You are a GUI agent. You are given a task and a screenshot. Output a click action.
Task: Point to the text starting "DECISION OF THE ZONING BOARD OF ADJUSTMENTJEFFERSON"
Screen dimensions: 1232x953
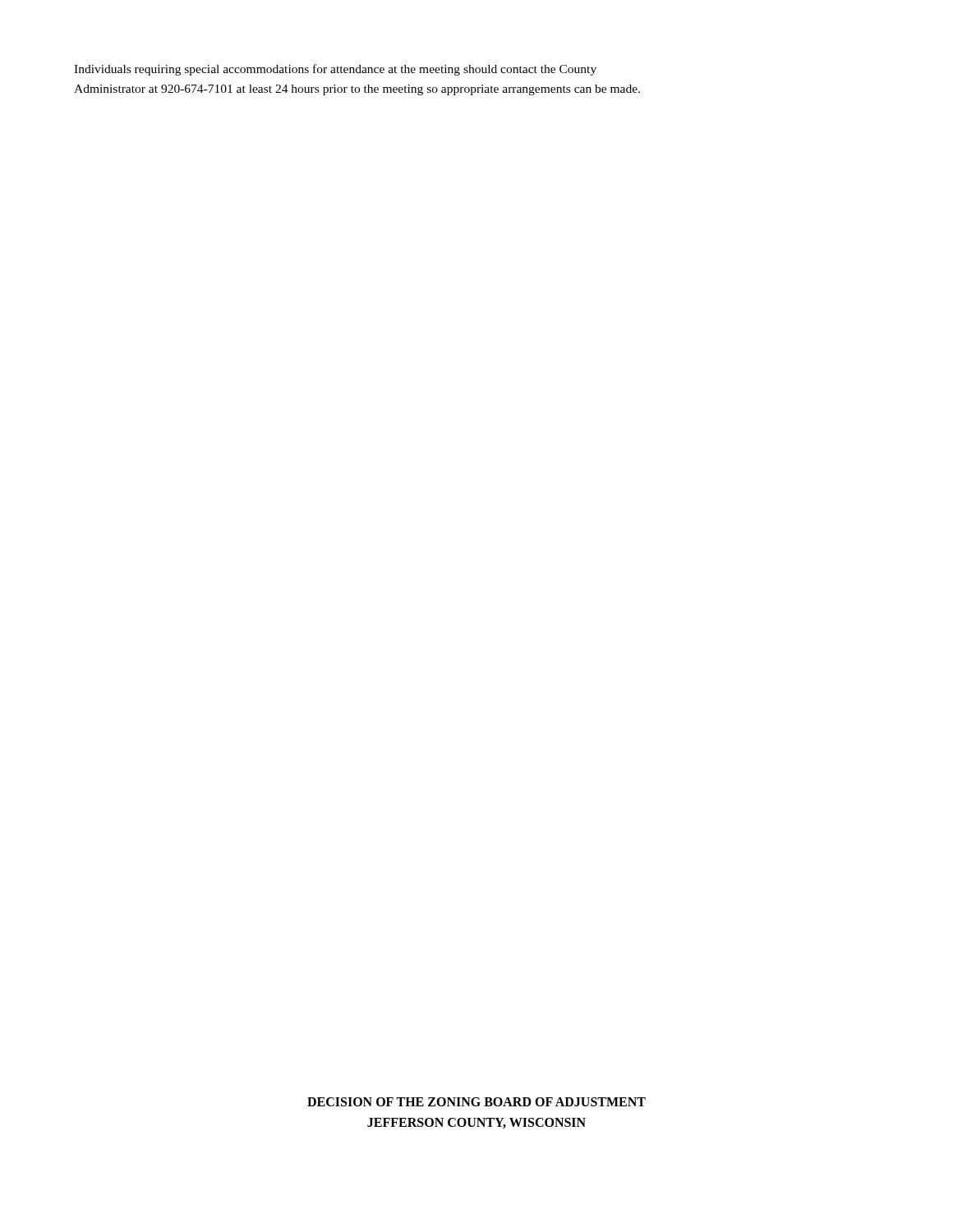pos(476,1112)
